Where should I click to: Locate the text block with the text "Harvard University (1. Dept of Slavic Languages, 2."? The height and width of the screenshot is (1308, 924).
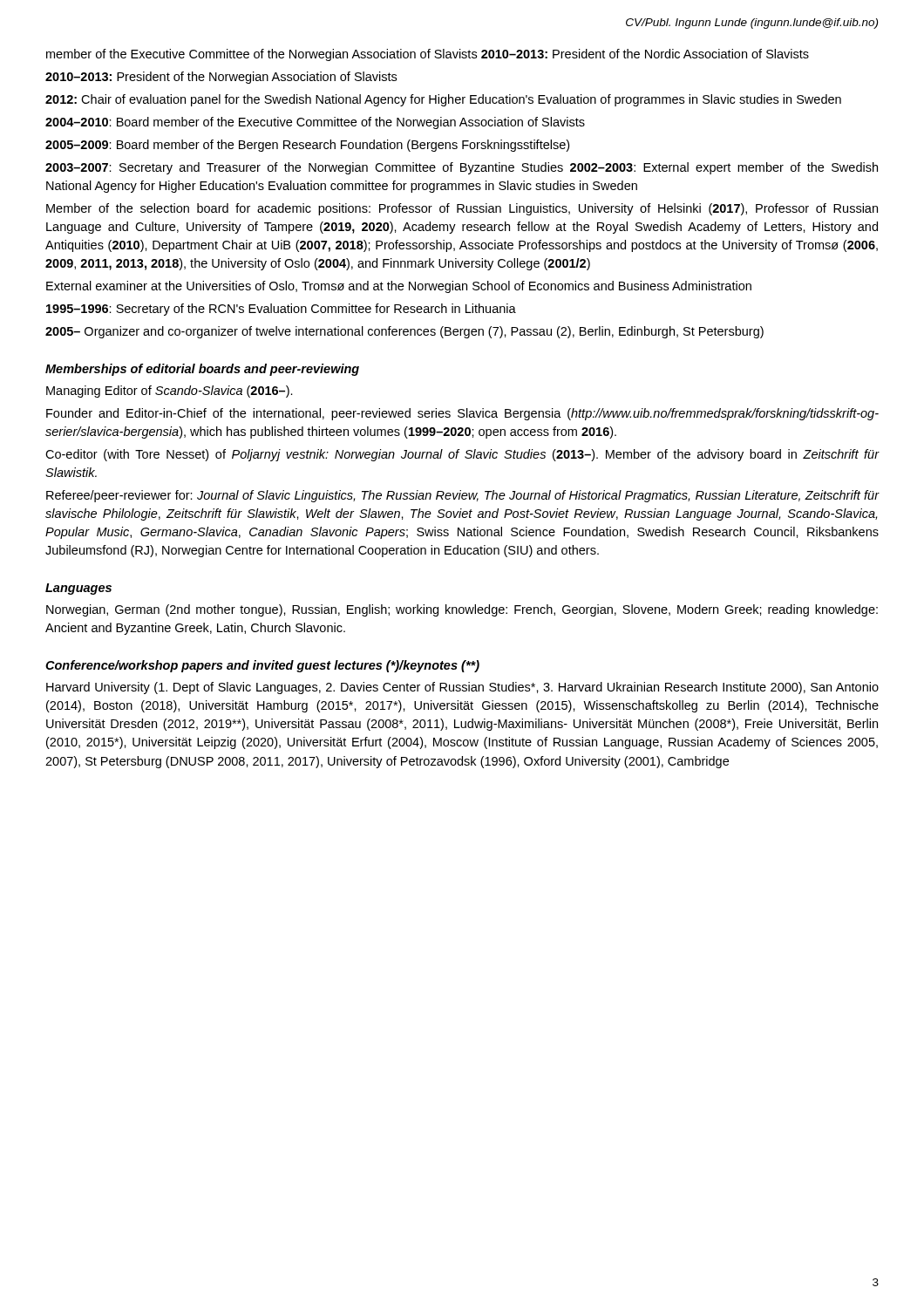click(462, 724)
